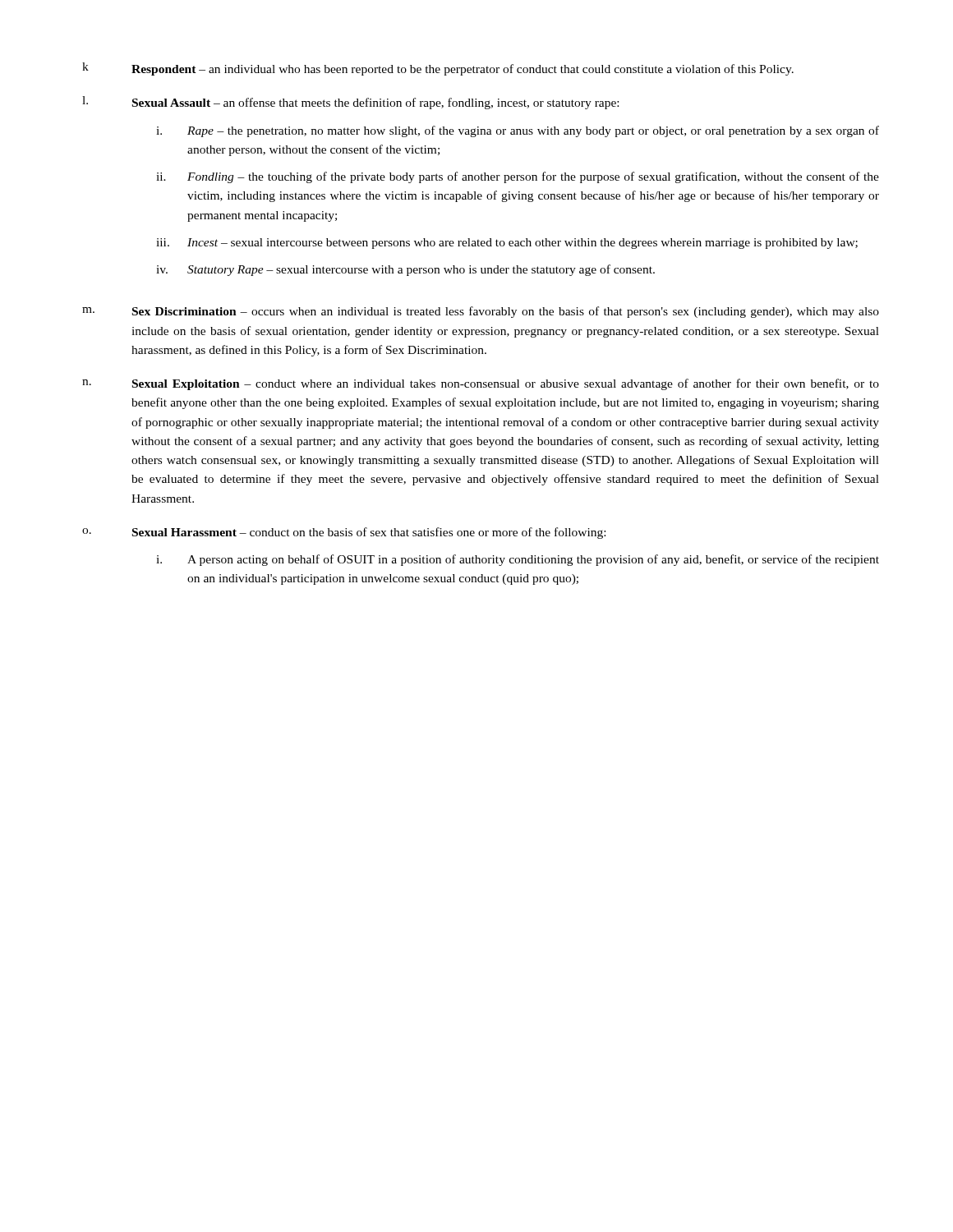The height and width of the screenshot is (1232, 953).
Task: Click on the list item with the text "l. Sexual Assault – an offense that meets"
Action: pos(481,190)
